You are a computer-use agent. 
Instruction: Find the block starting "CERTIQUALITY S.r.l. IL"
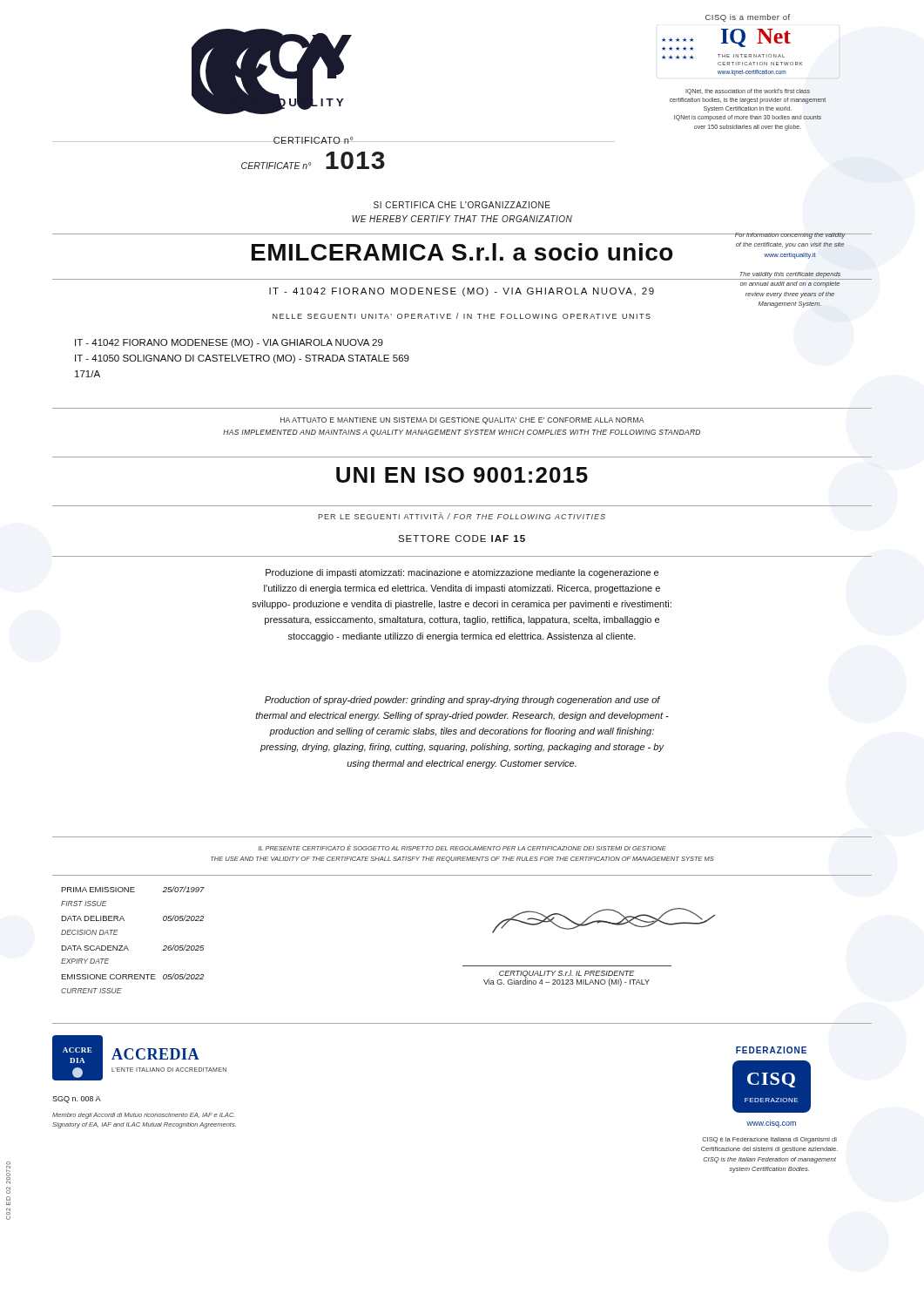point(567,976)
